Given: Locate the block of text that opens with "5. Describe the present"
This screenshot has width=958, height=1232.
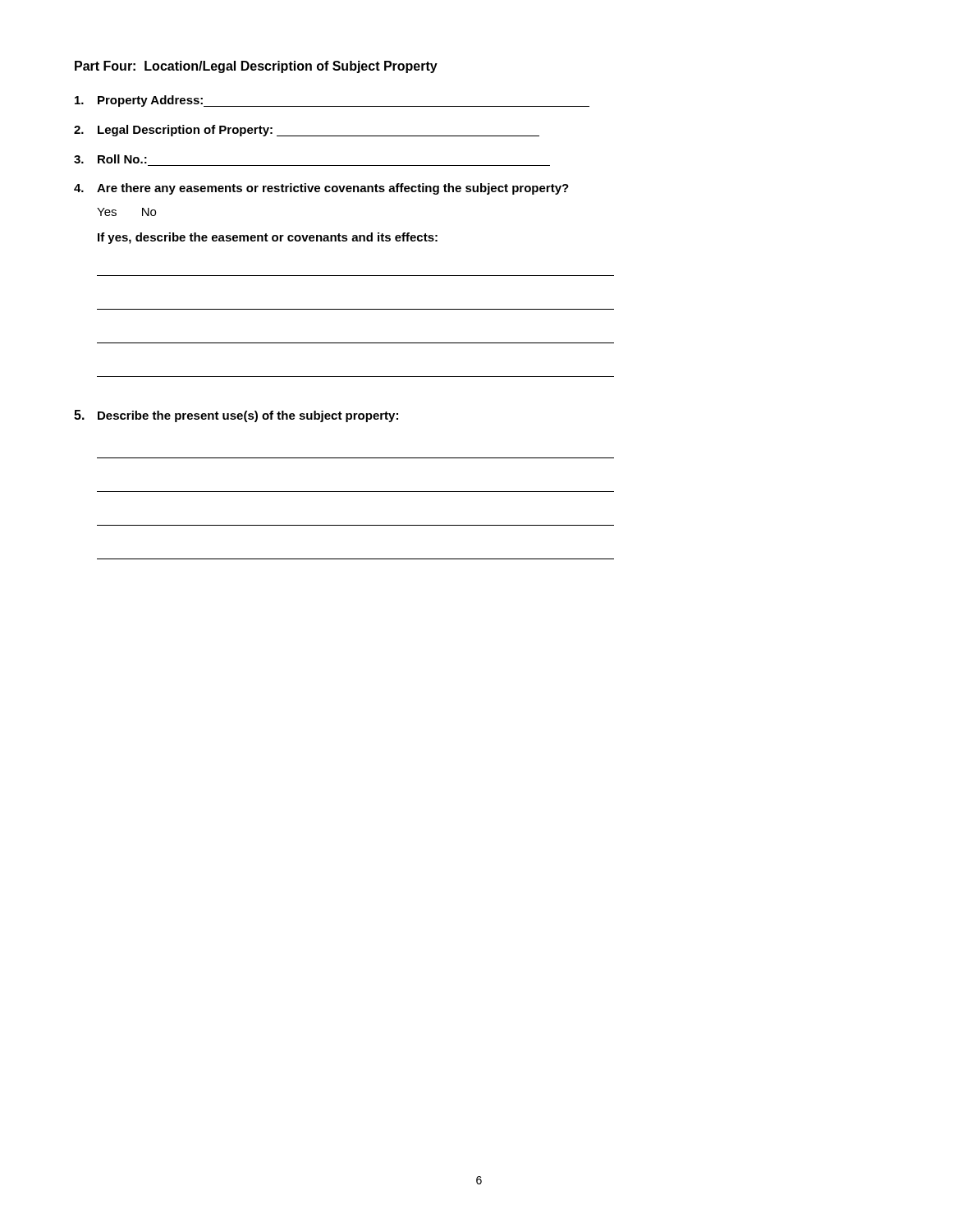Looking at the screenshot, I should point(237,416).
